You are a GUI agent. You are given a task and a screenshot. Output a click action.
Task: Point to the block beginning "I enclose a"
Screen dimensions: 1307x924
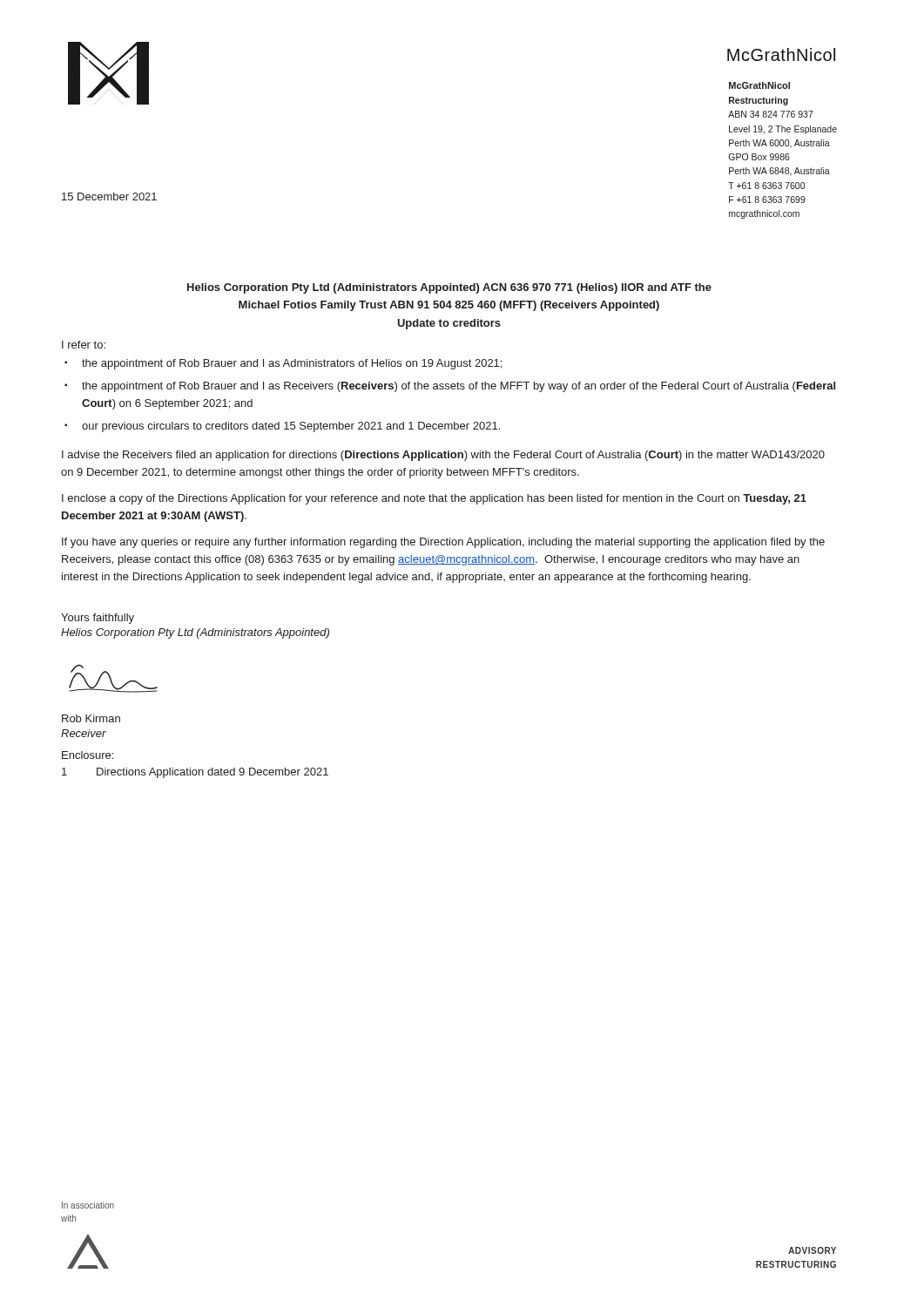click(434, 507)
